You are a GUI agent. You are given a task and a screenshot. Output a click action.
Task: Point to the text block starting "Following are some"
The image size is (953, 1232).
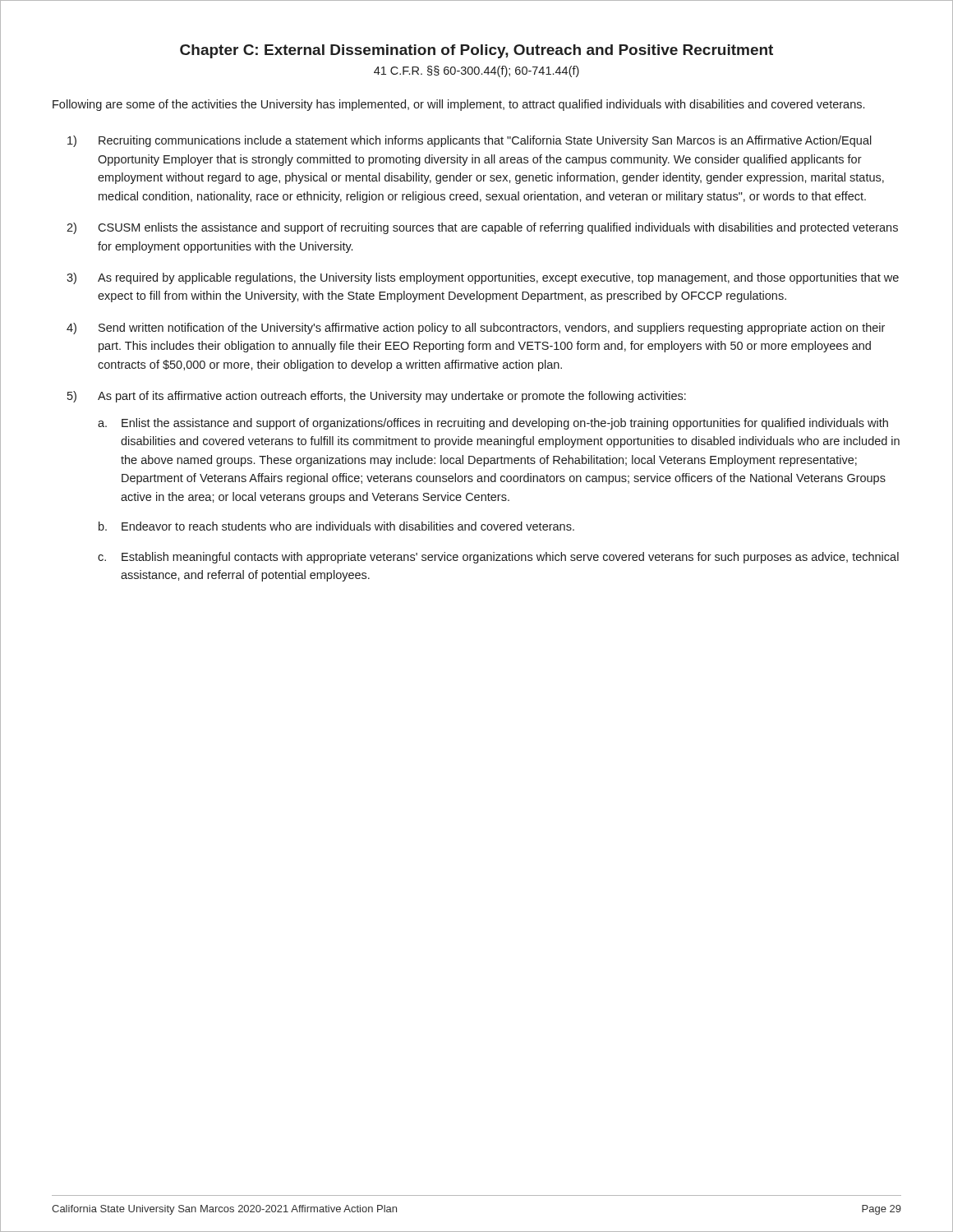click(459, 104)
